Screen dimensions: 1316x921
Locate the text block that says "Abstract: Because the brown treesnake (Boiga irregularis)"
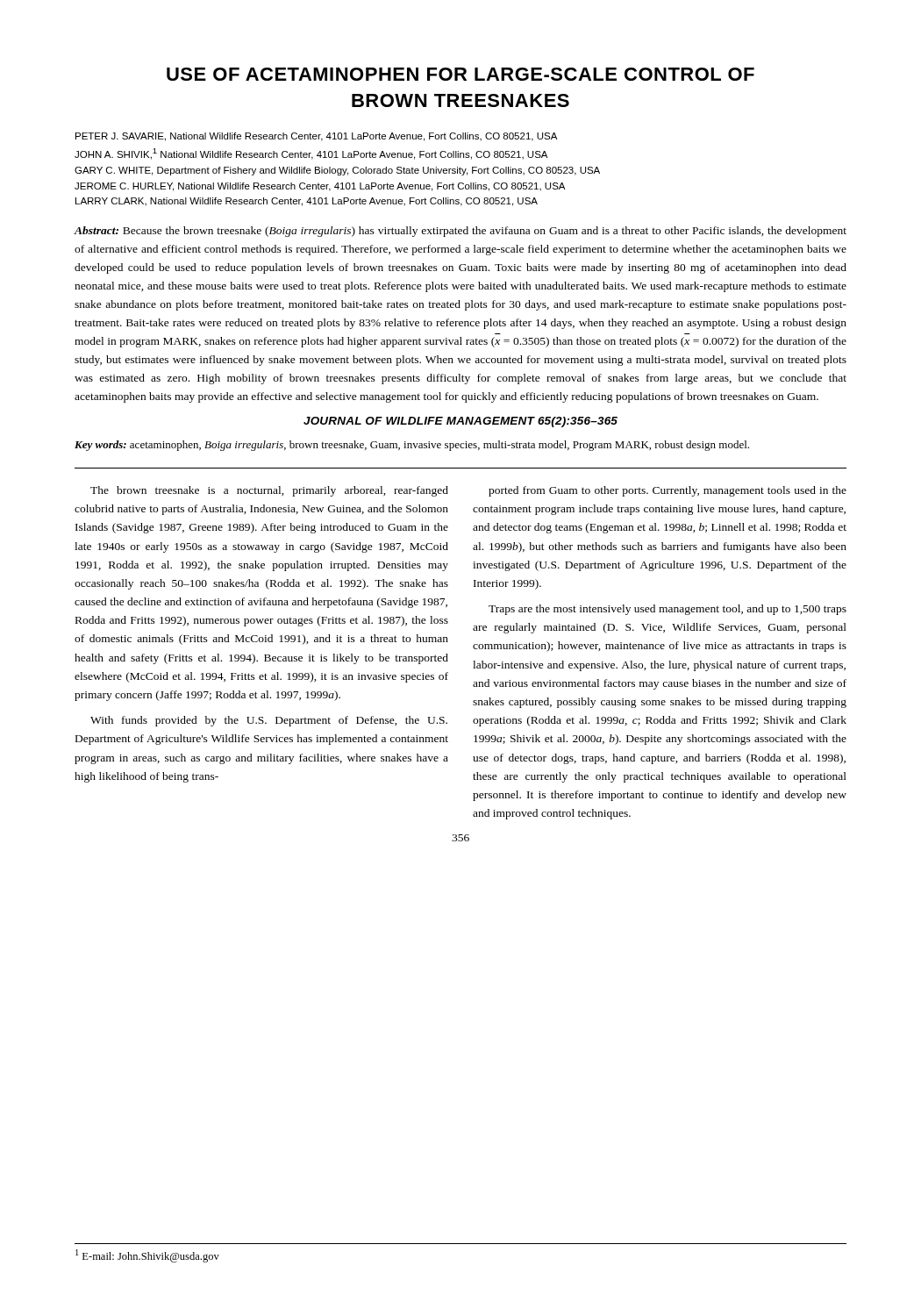tap(460, 313)
